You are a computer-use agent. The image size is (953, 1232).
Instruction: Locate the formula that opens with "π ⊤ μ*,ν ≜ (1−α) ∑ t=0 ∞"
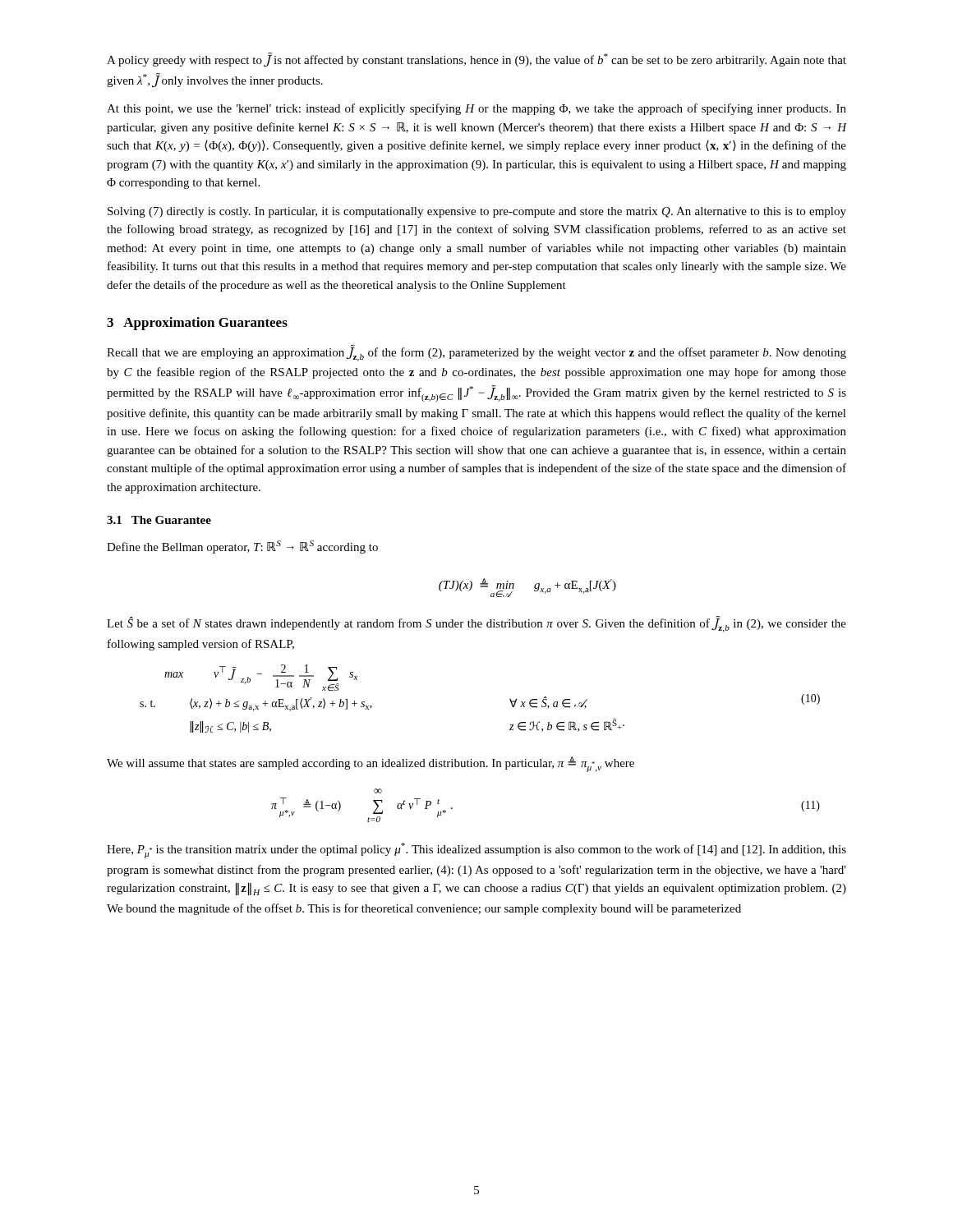[378, 791]
